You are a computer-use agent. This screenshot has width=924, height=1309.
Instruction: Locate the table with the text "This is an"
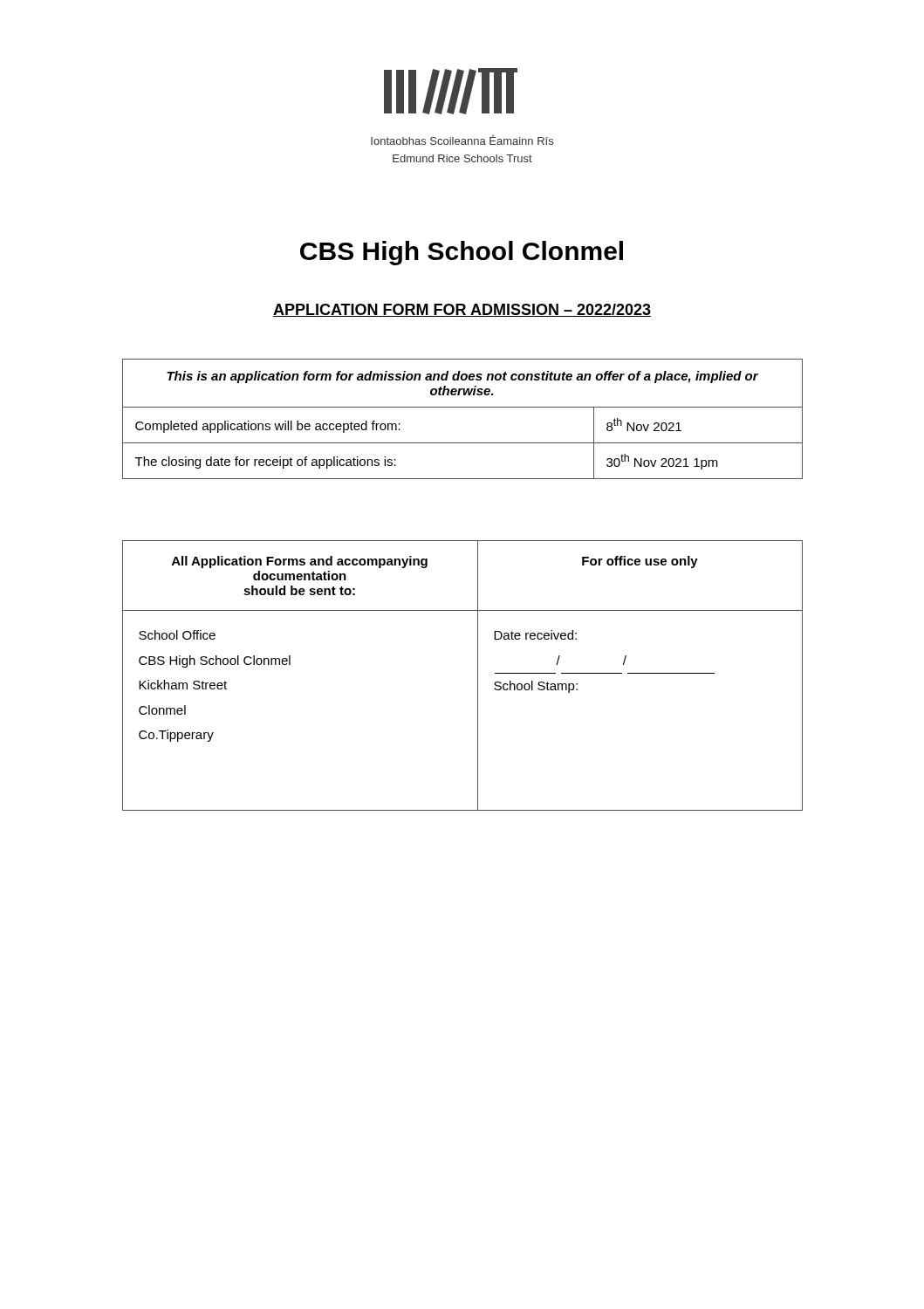(x=462, y=419)
